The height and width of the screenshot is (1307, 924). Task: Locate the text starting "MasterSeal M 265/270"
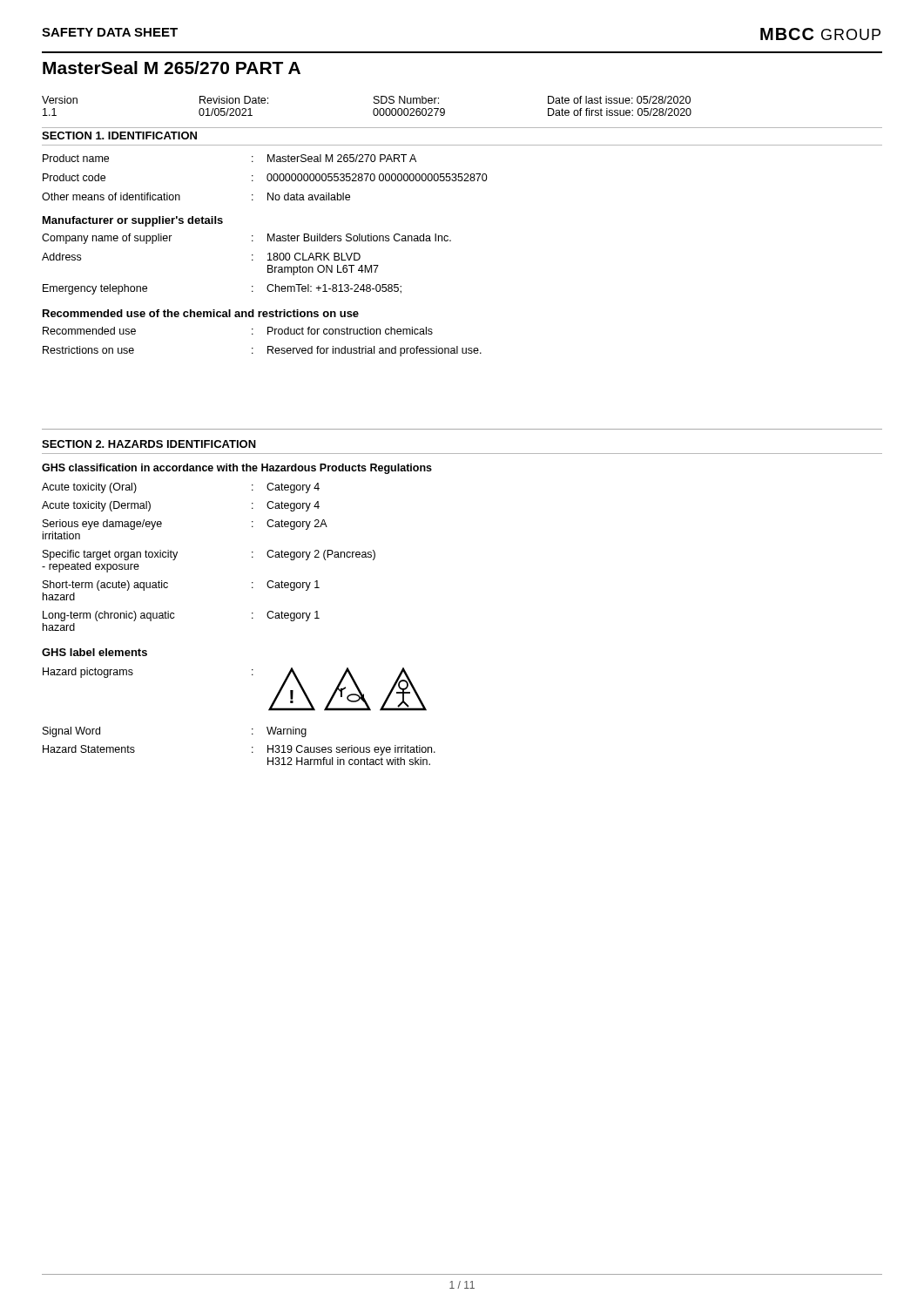(171, 68)
